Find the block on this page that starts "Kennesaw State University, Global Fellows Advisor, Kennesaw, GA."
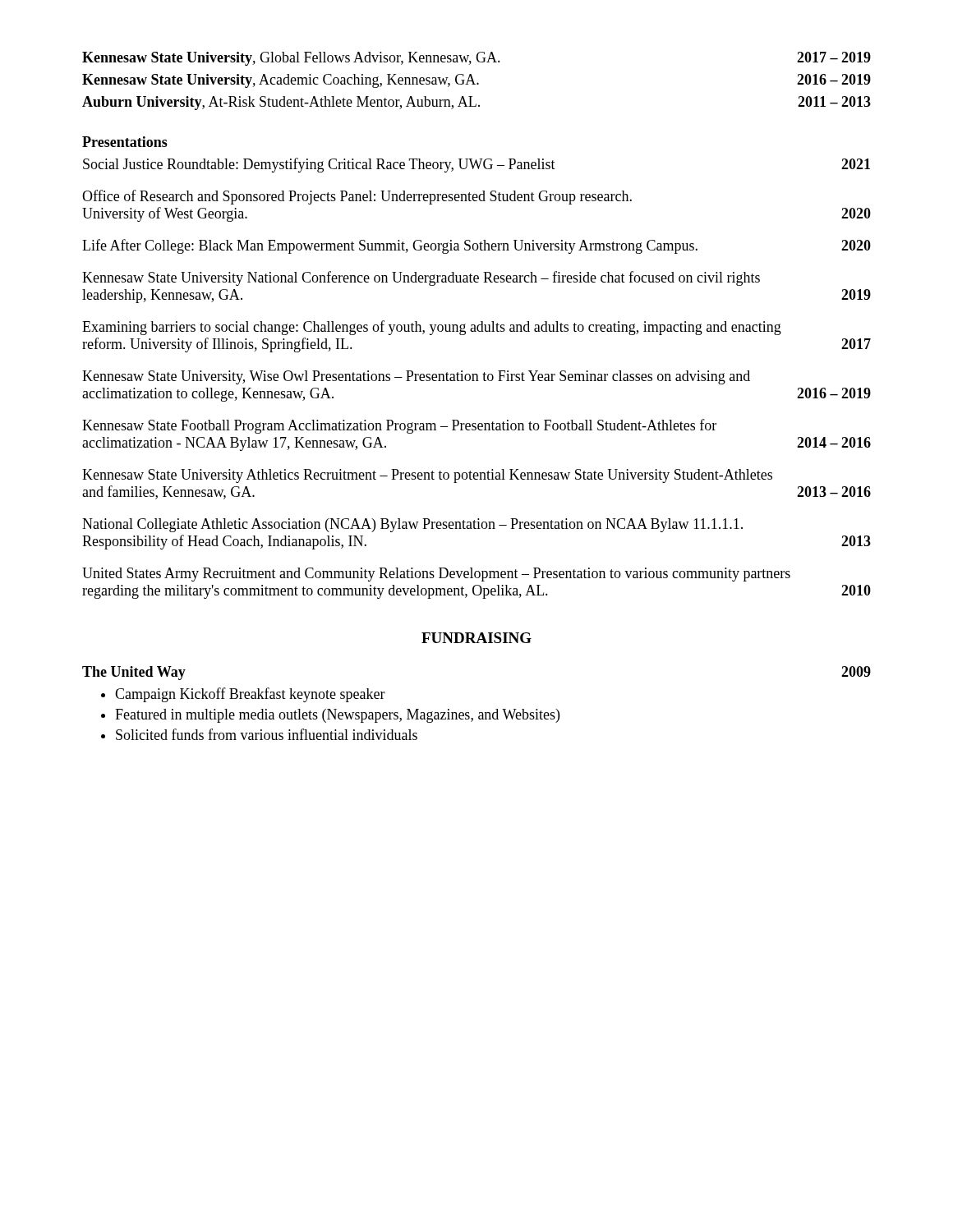 476,58
